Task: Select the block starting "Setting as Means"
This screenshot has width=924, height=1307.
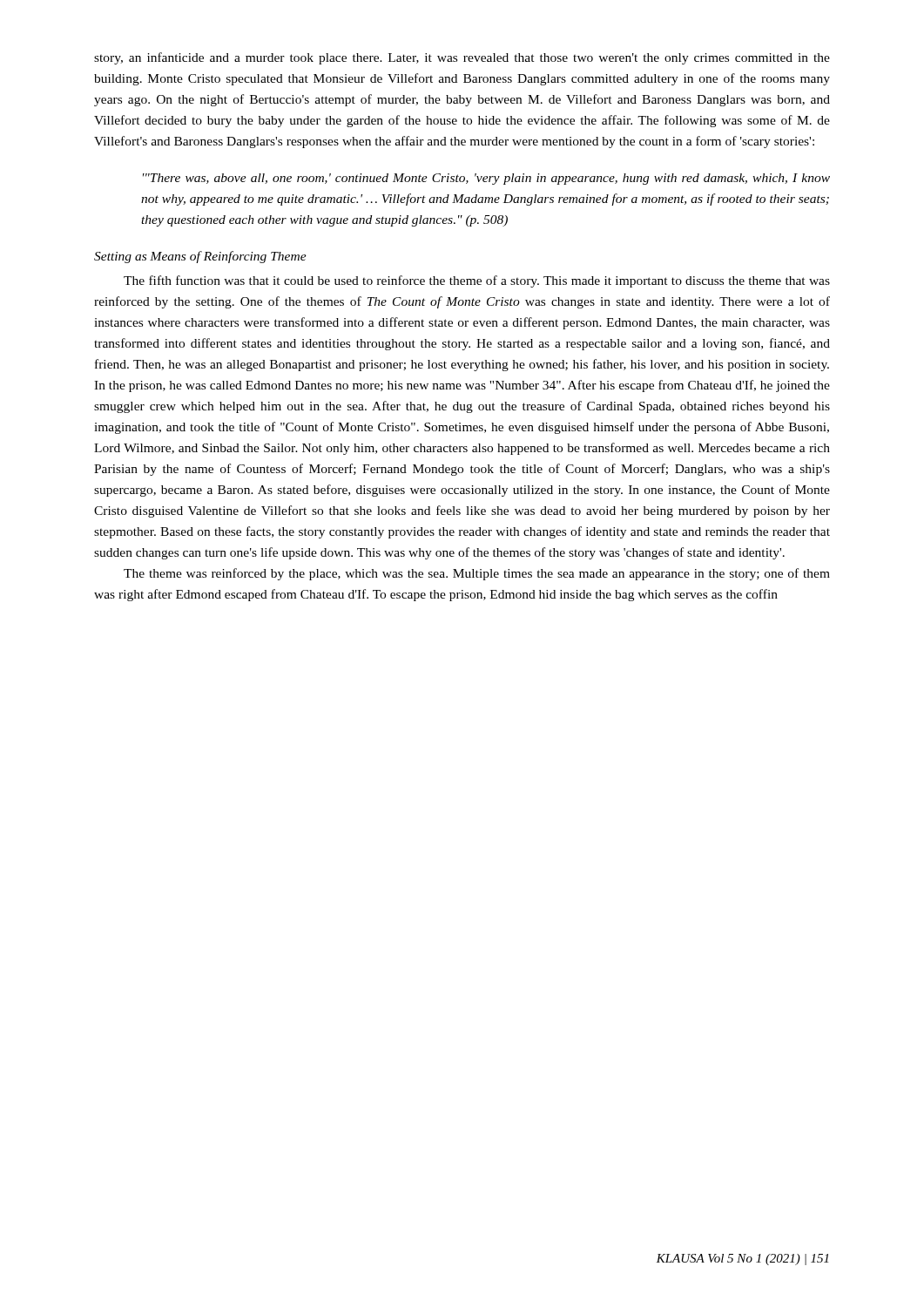Action: click(200, 256)
